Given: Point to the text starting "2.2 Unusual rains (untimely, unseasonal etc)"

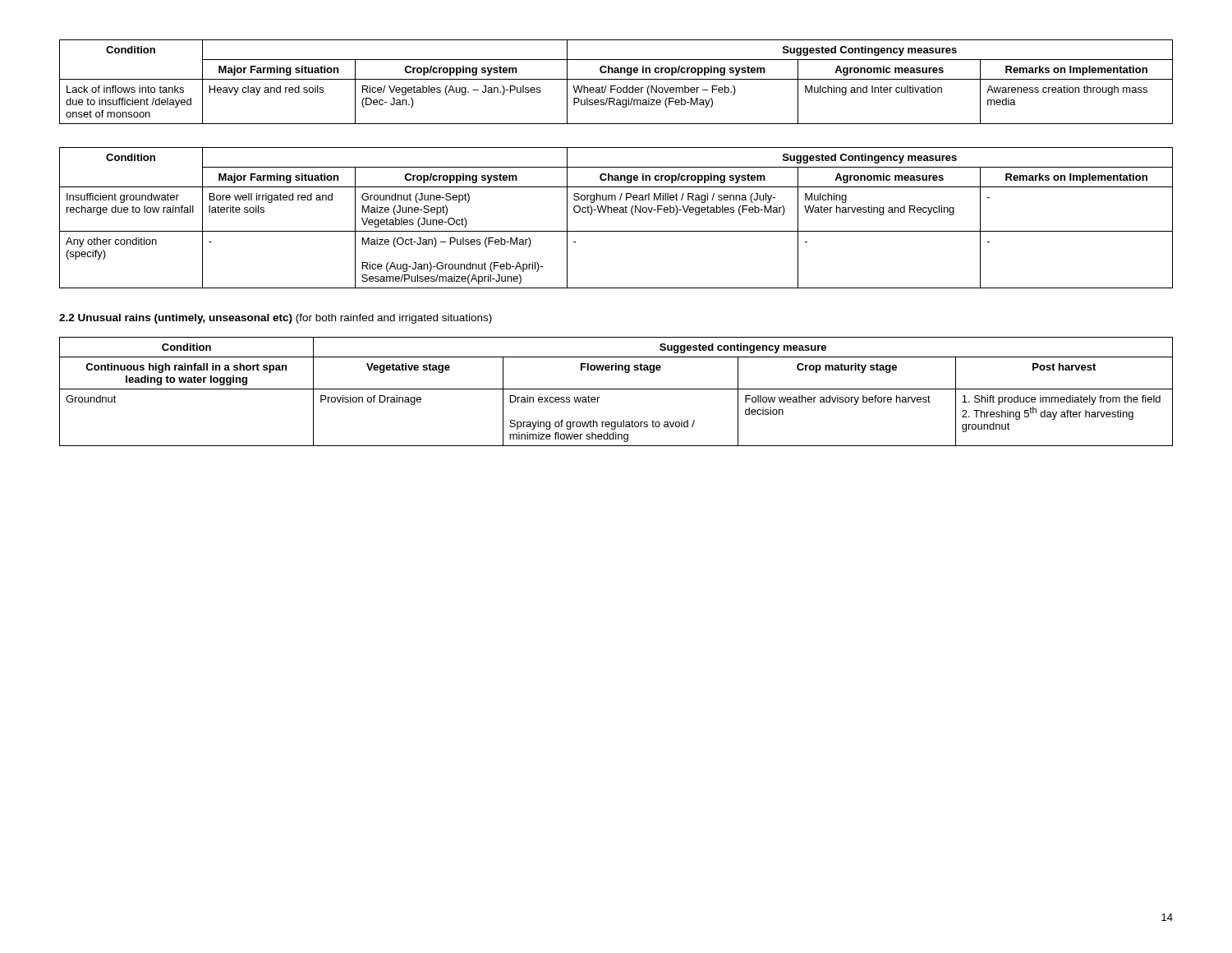Looking at the screenshot, I should [276, 318].
